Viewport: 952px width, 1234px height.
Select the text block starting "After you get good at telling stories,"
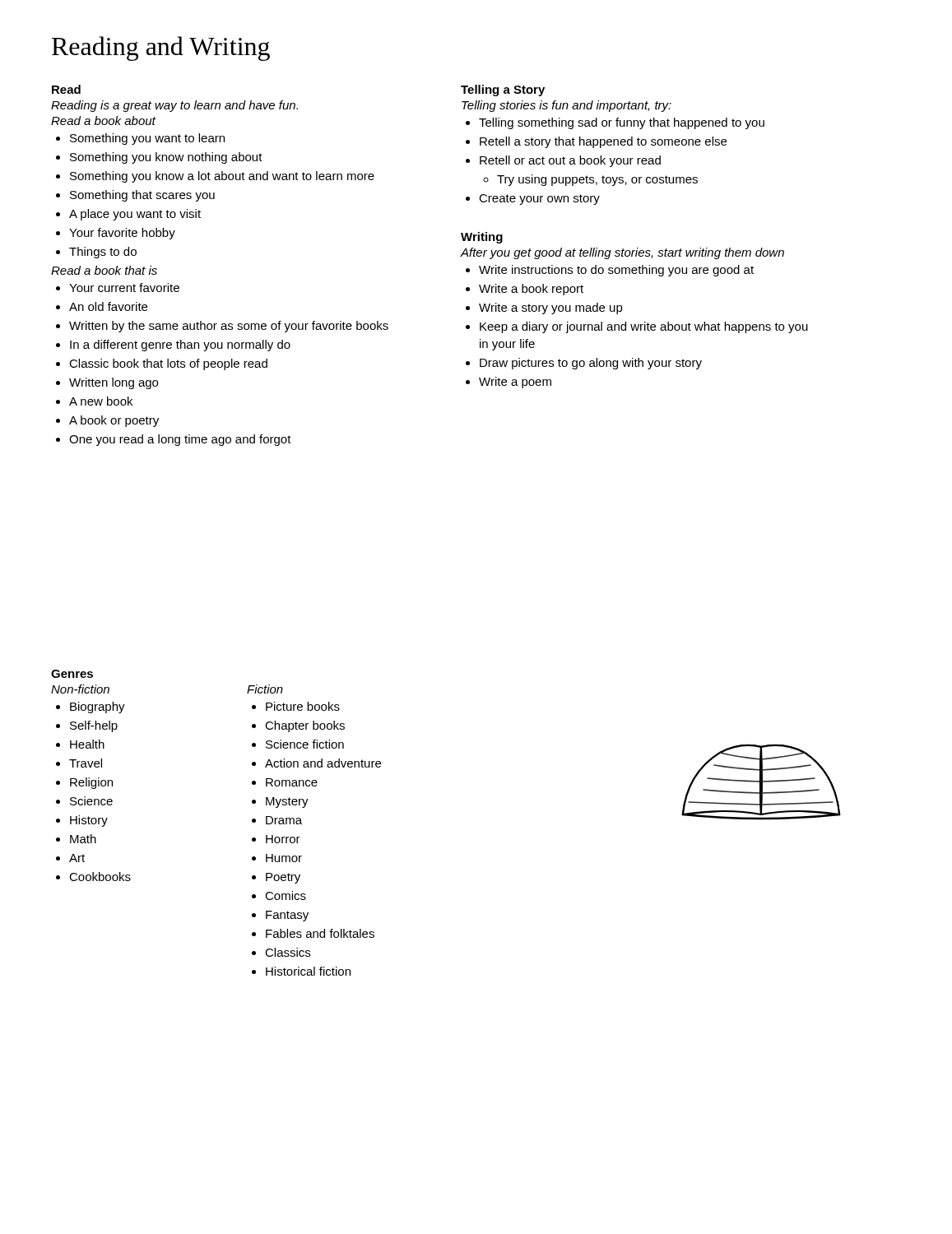tap(623, 252)
